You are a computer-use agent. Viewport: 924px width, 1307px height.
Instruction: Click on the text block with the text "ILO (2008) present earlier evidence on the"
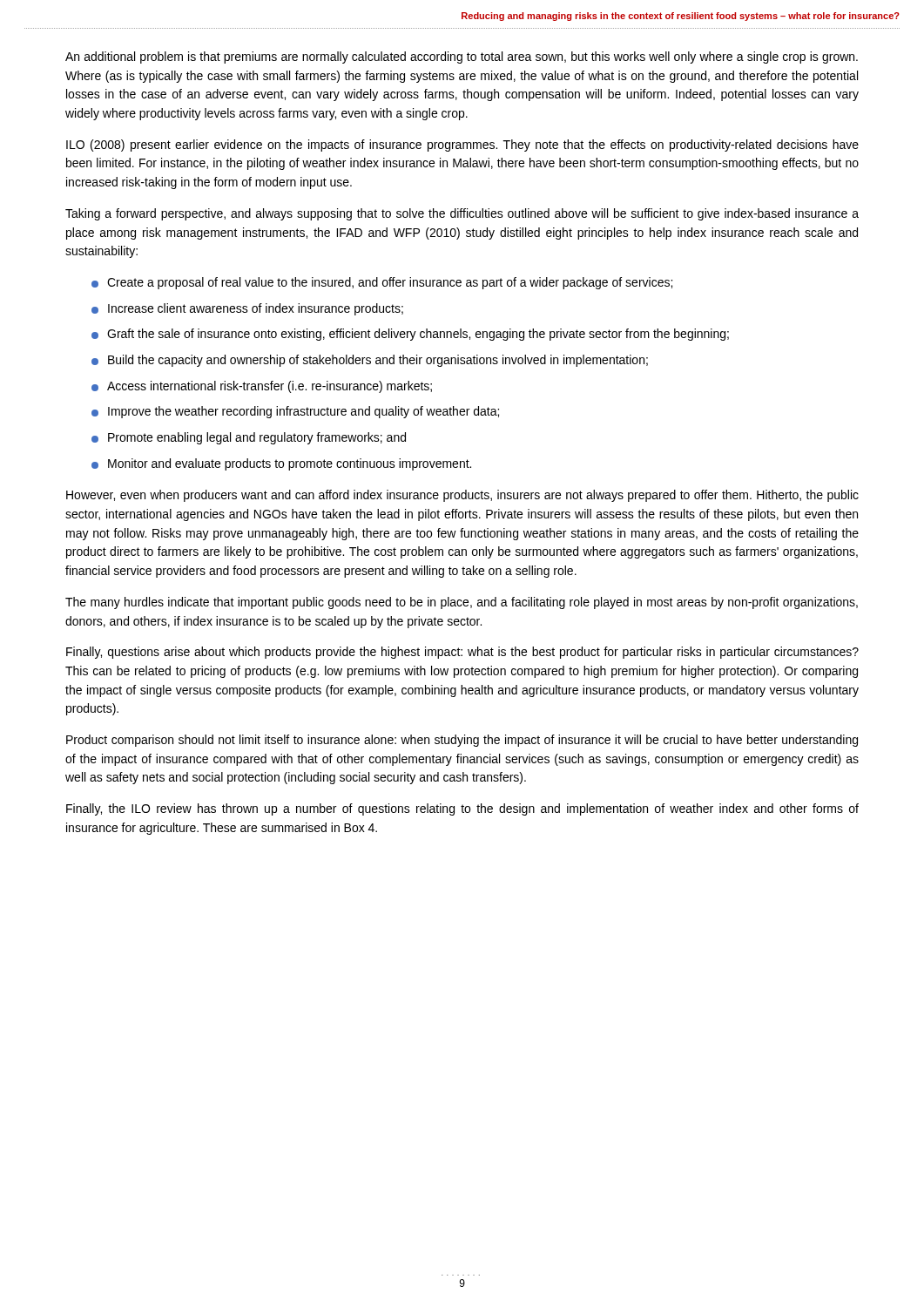[462, 163]
